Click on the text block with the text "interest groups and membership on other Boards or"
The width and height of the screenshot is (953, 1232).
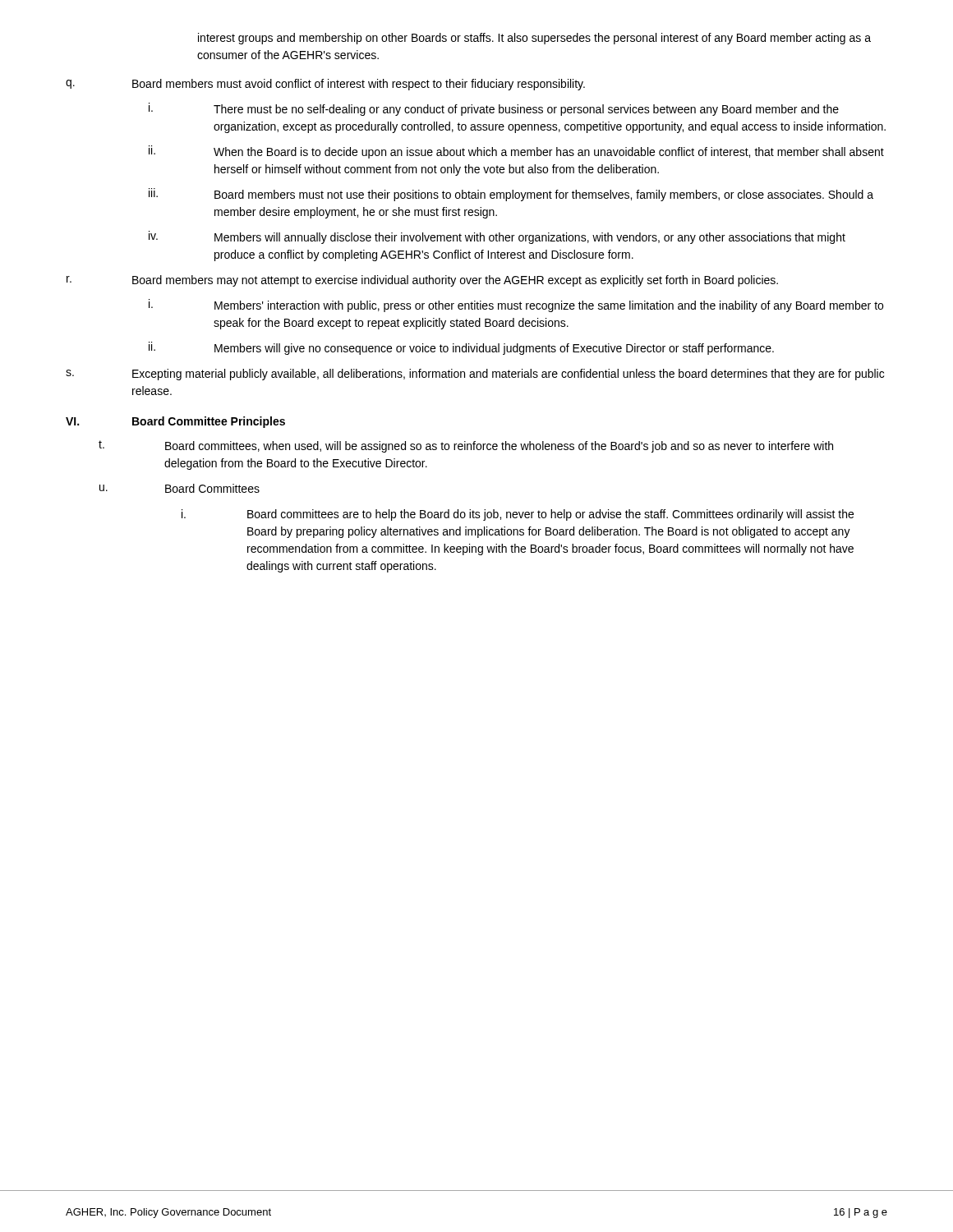(x=542, y=47)
